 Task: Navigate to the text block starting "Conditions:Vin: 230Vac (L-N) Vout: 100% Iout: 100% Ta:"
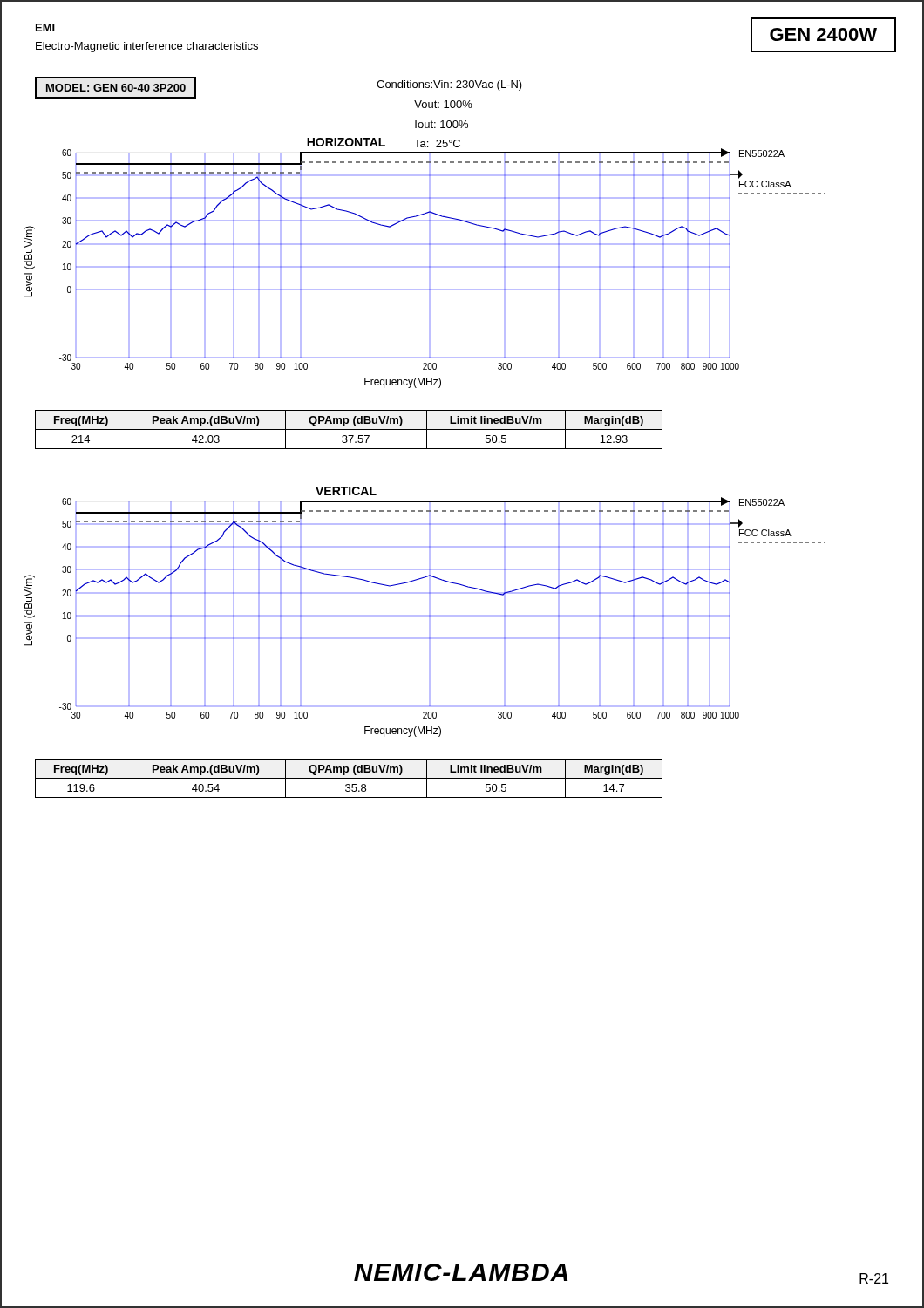tap(449, 114)
